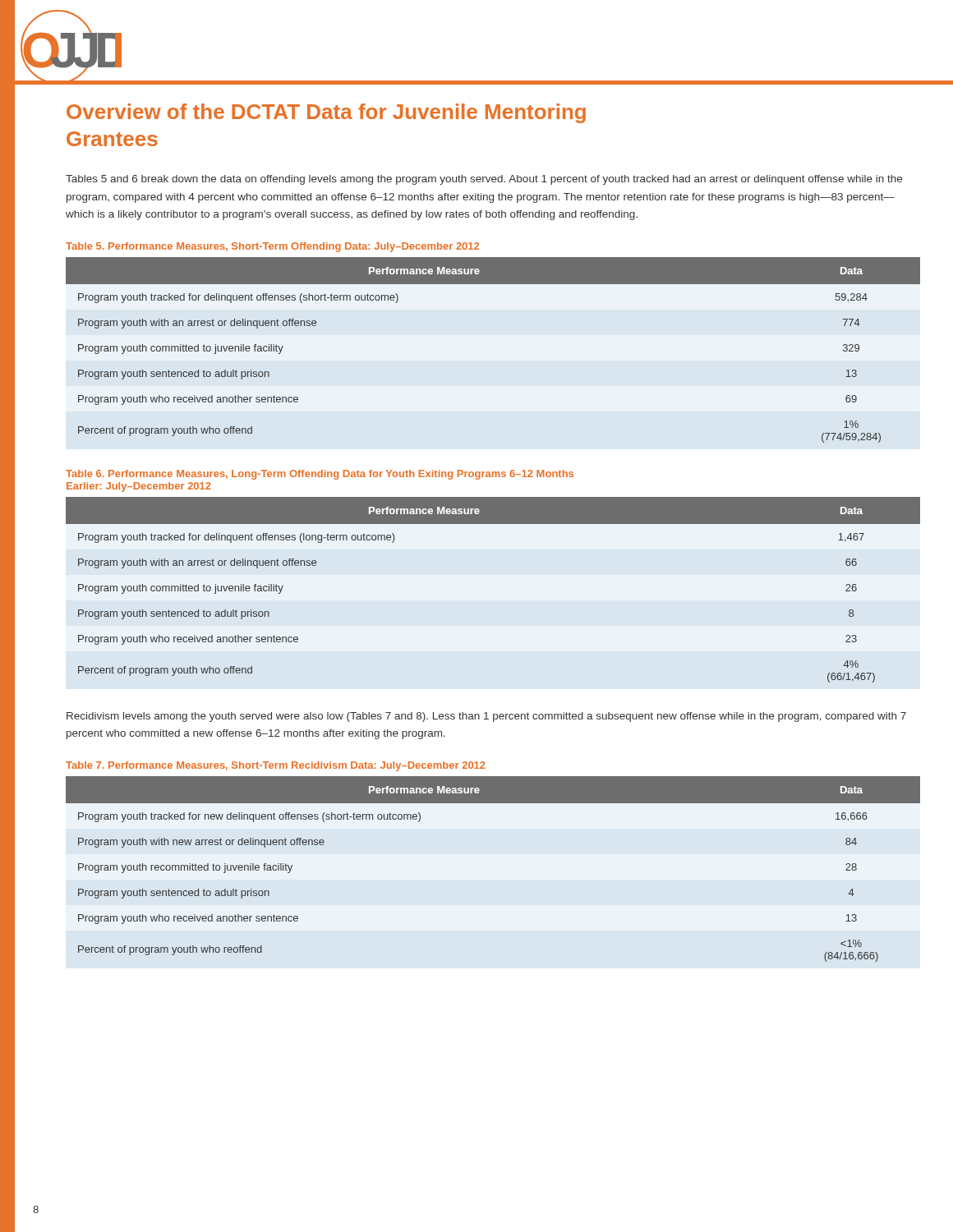Find the block starting "Recidivism levels among the youth served were also"
953x1232 pixels.
(x=486, y=724)
